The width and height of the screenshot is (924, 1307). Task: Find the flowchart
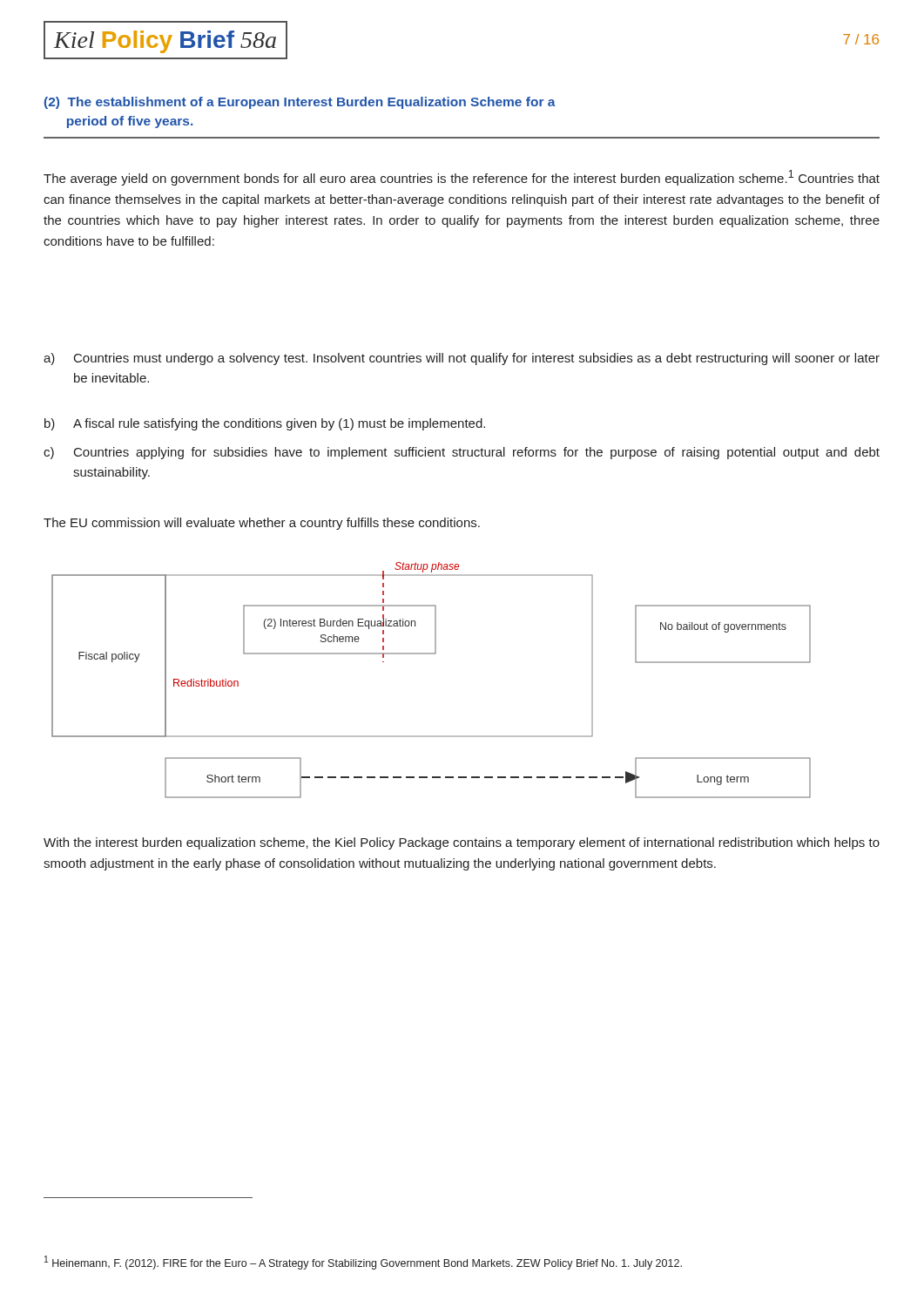[462, 684]
